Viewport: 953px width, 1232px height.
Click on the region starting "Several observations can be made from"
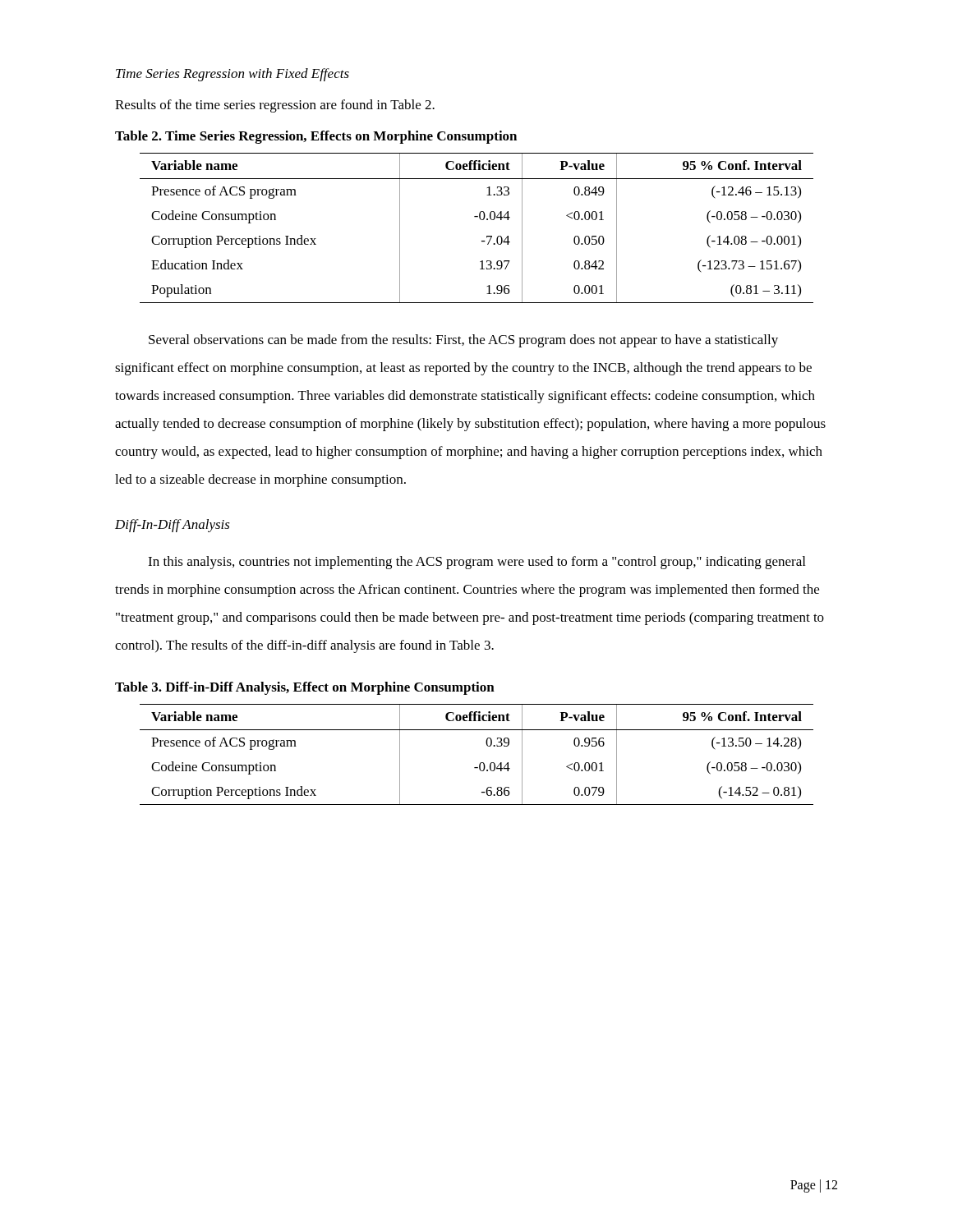470,409
